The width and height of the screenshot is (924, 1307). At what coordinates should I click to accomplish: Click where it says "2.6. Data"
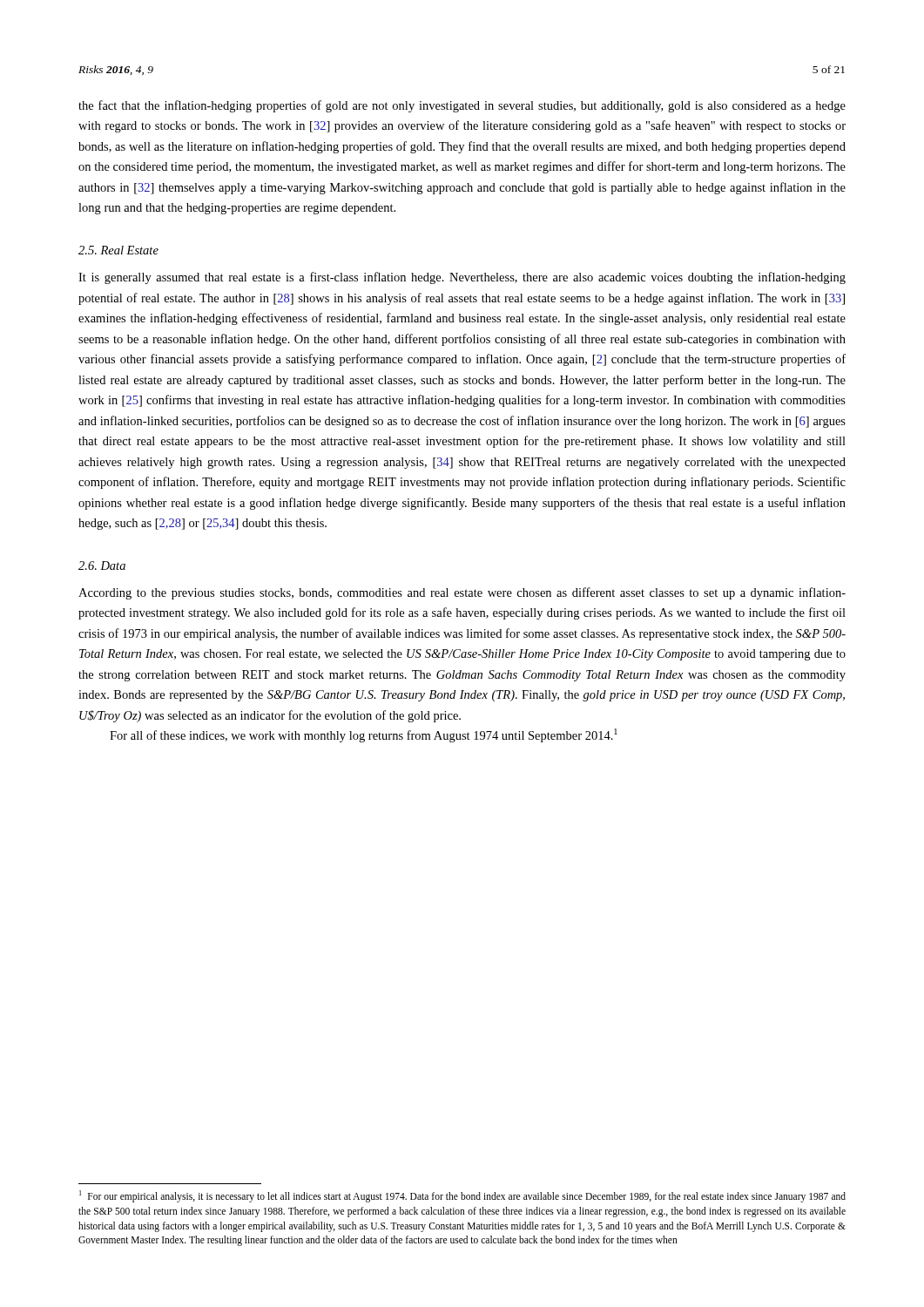click(x=102, y=565)
